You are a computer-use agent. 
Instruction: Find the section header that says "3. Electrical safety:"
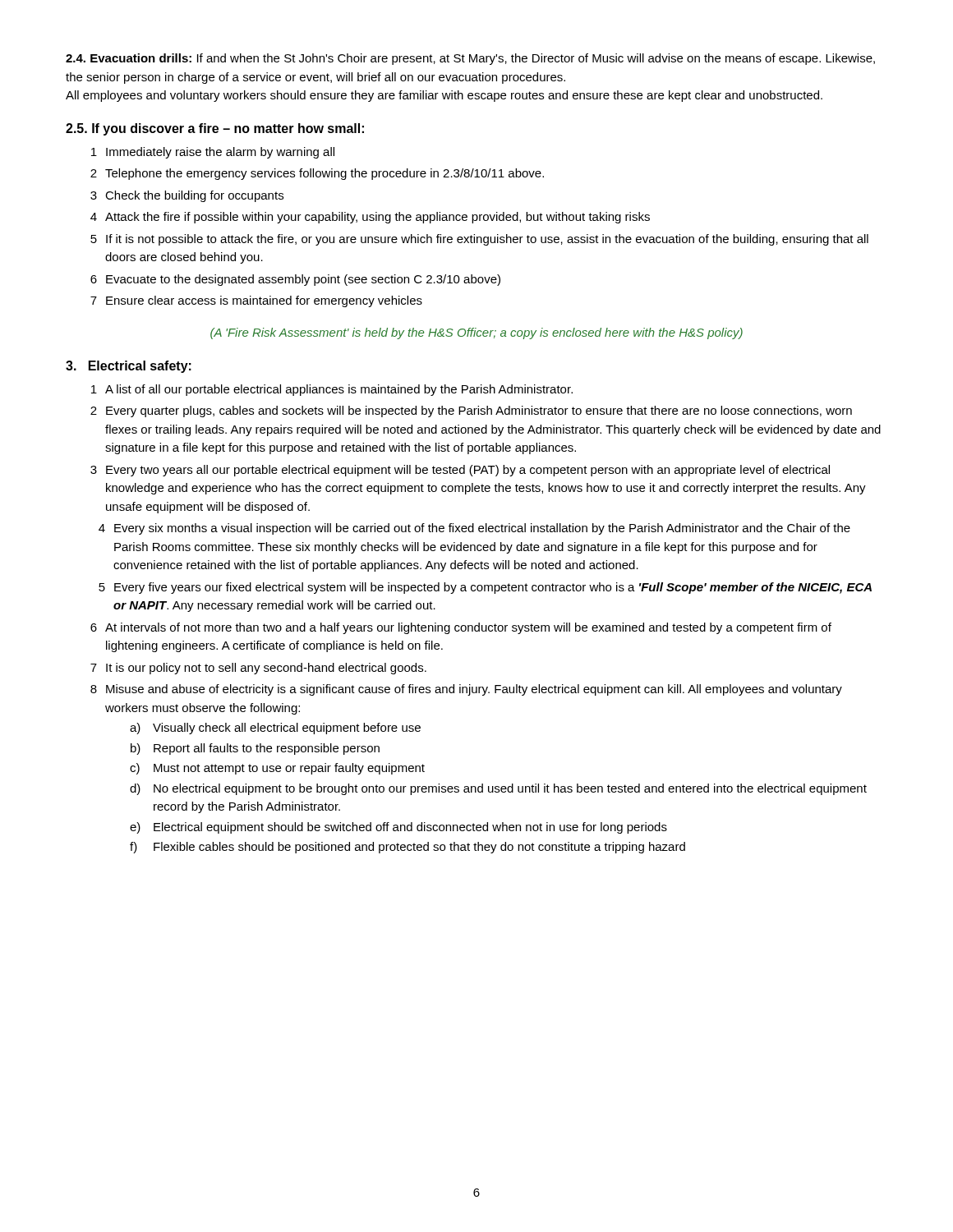tap(129, 365)
